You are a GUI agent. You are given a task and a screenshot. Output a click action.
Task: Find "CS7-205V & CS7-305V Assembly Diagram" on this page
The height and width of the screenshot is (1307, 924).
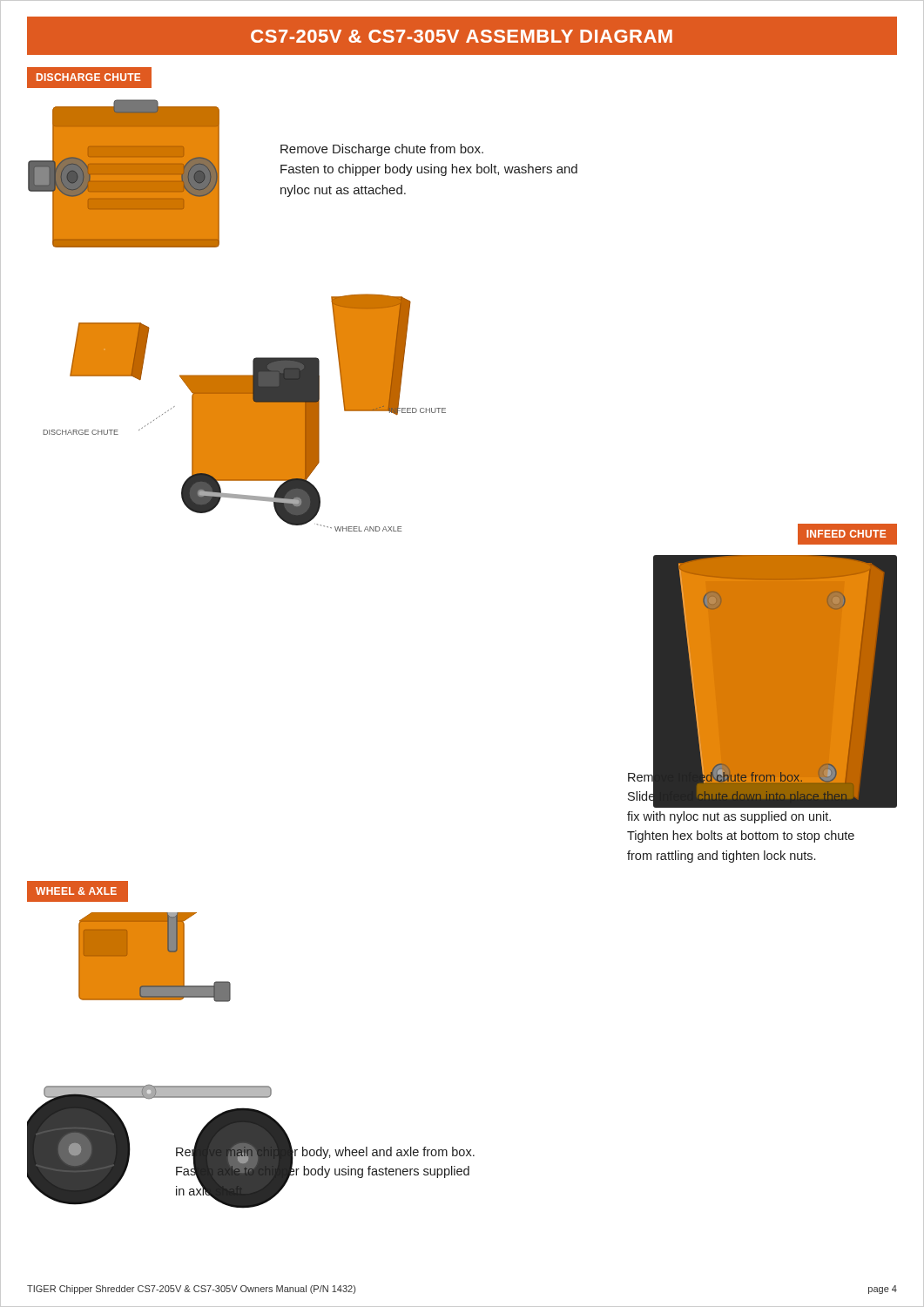click(x=462, y=36)
